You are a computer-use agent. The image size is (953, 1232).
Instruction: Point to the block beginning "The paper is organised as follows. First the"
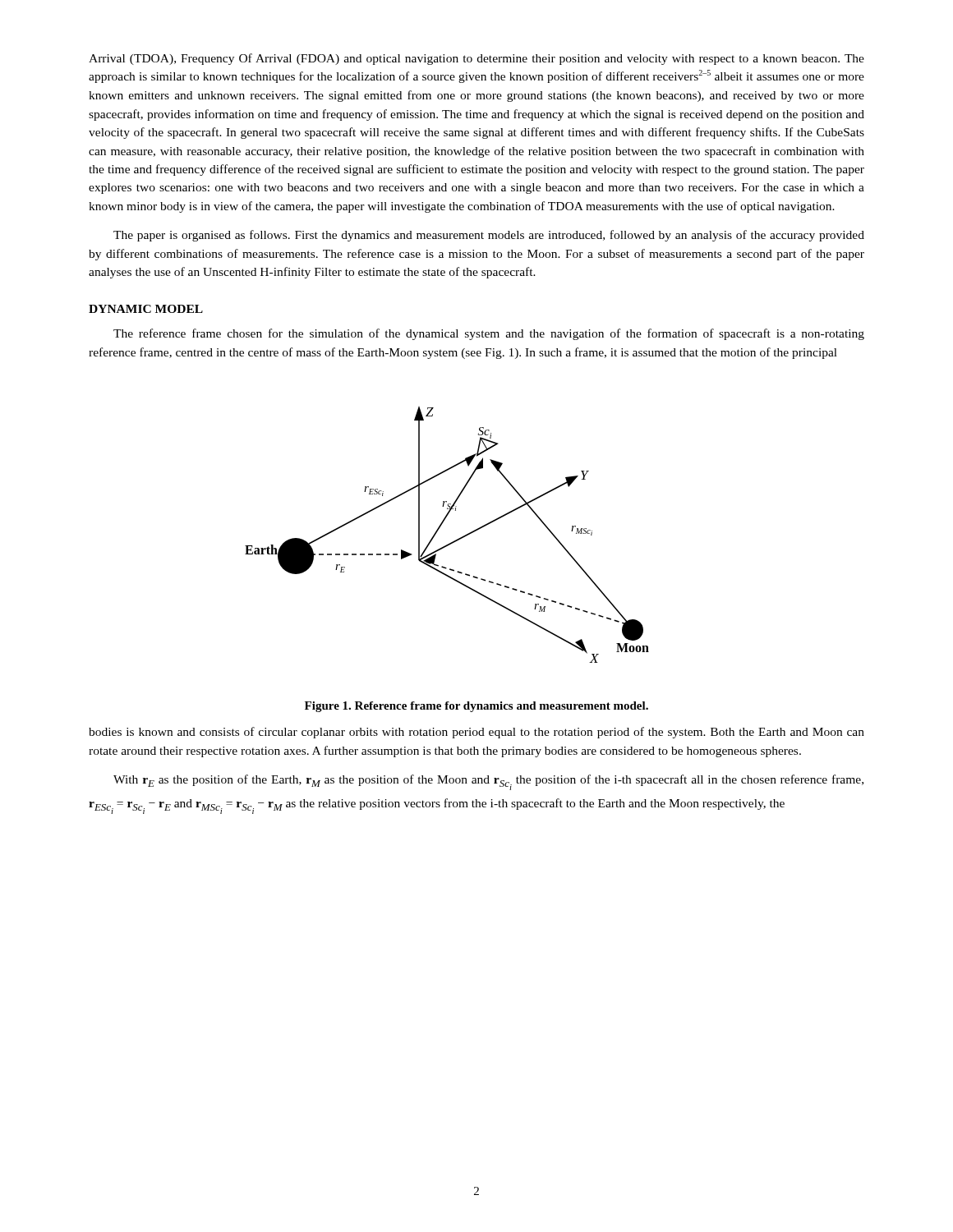476,253
